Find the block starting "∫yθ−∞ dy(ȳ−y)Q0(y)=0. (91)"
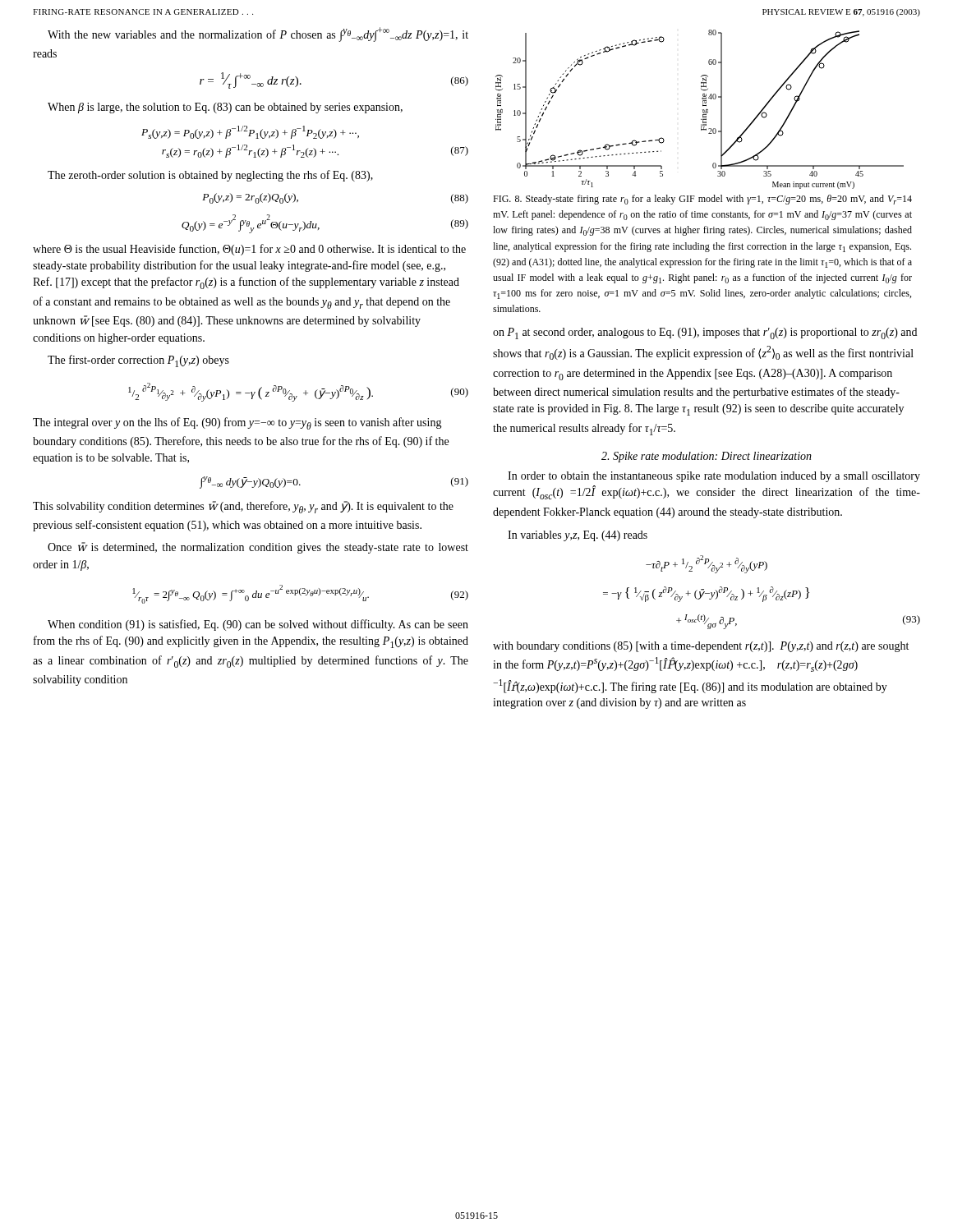This screenshot has width=953, height=1232. 243,483
